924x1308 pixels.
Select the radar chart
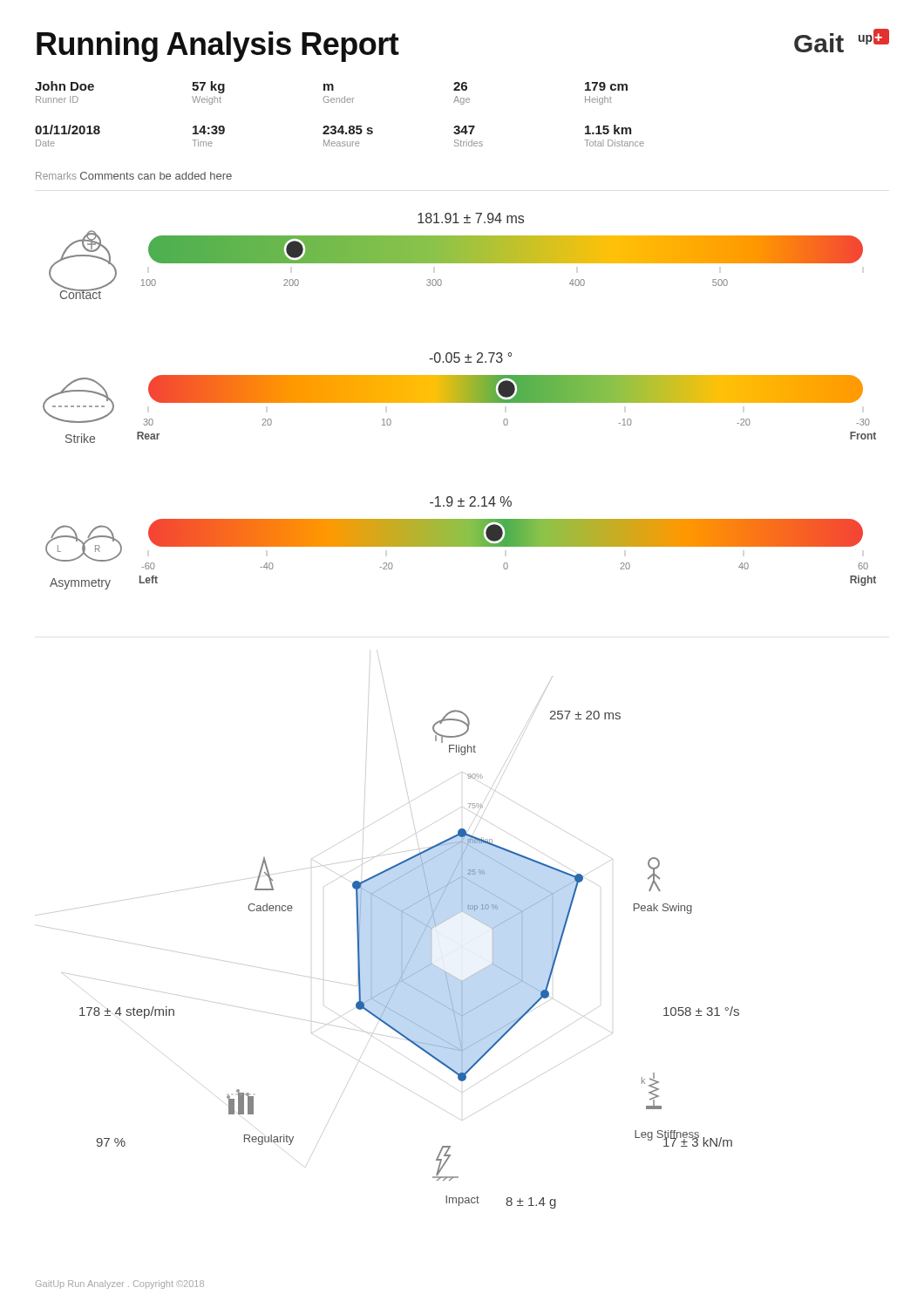point(462,946)
